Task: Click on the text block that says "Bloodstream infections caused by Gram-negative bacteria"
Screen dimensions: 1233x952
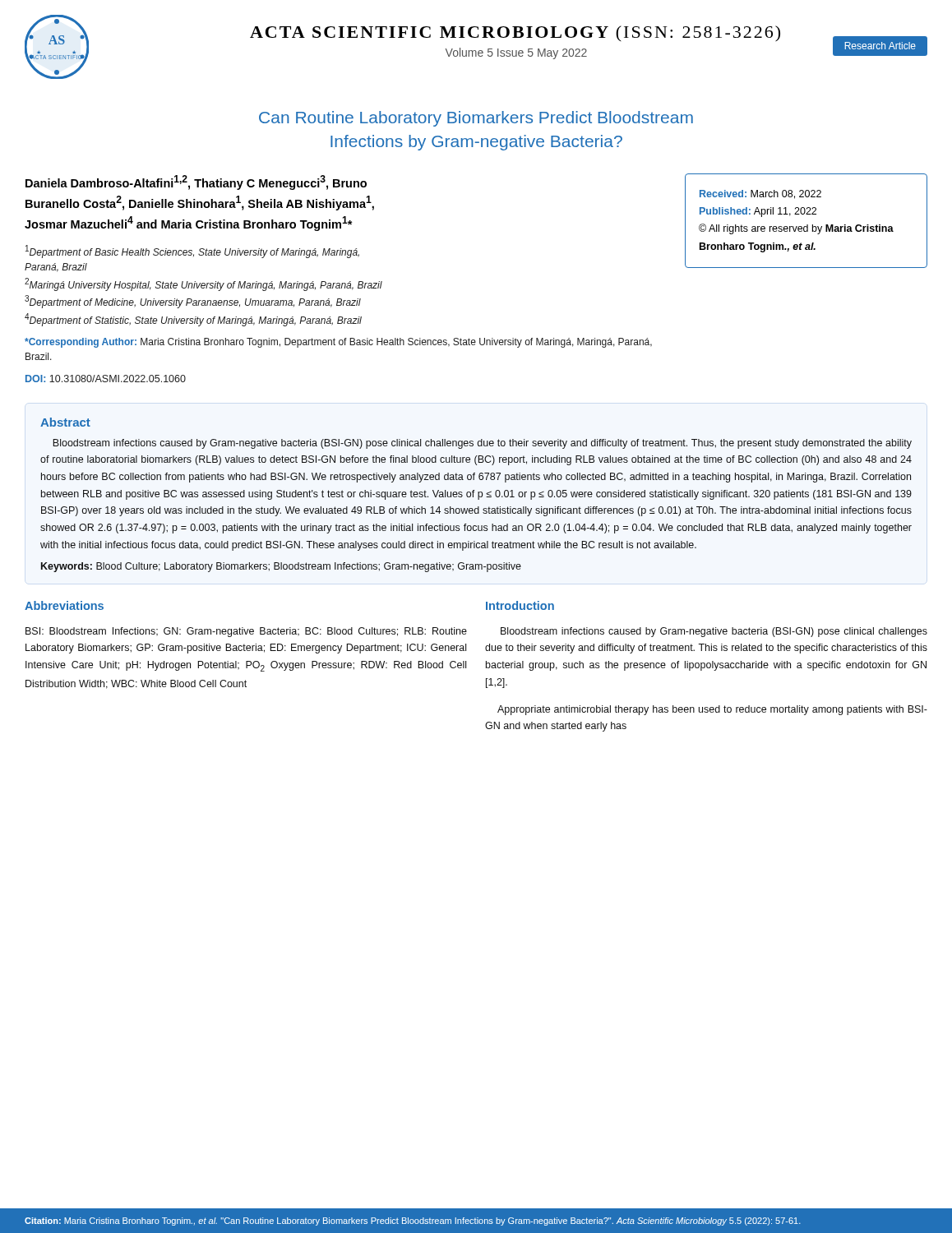Action: (706, 679)
